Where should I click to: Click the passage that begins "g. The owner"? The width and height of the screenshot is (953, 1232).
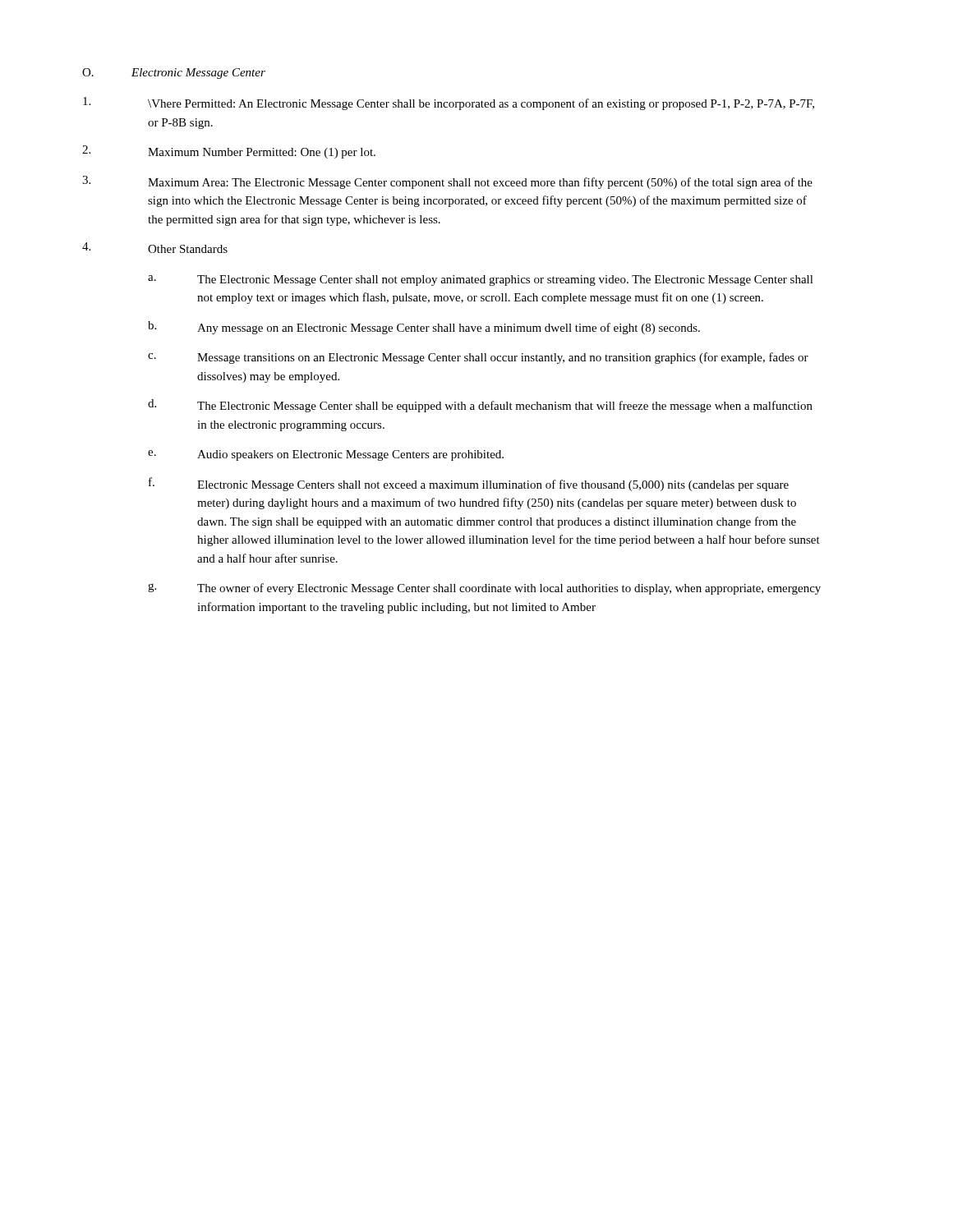[485, 598]
